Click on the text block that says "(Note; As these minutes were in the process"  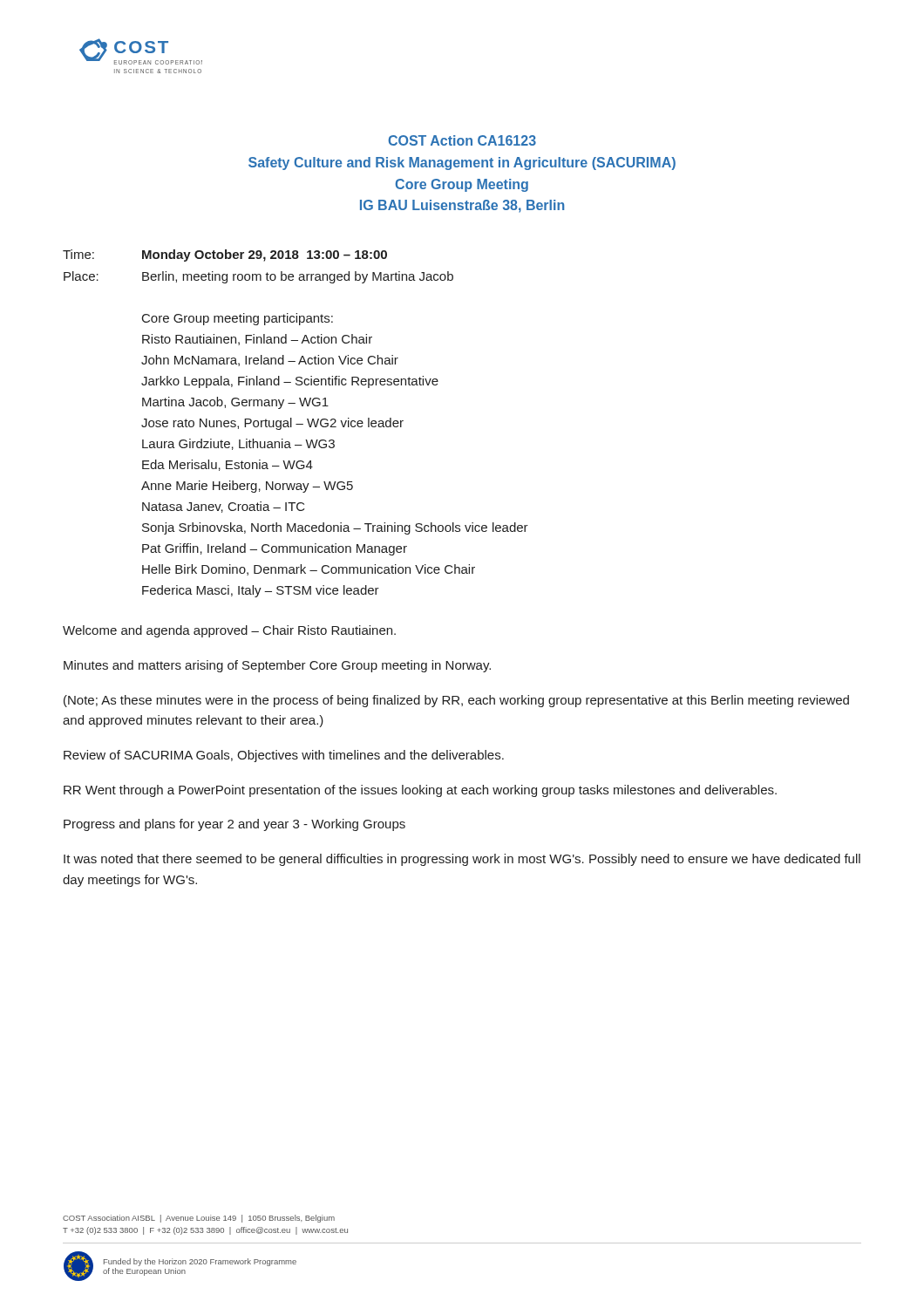pos(456,710)
